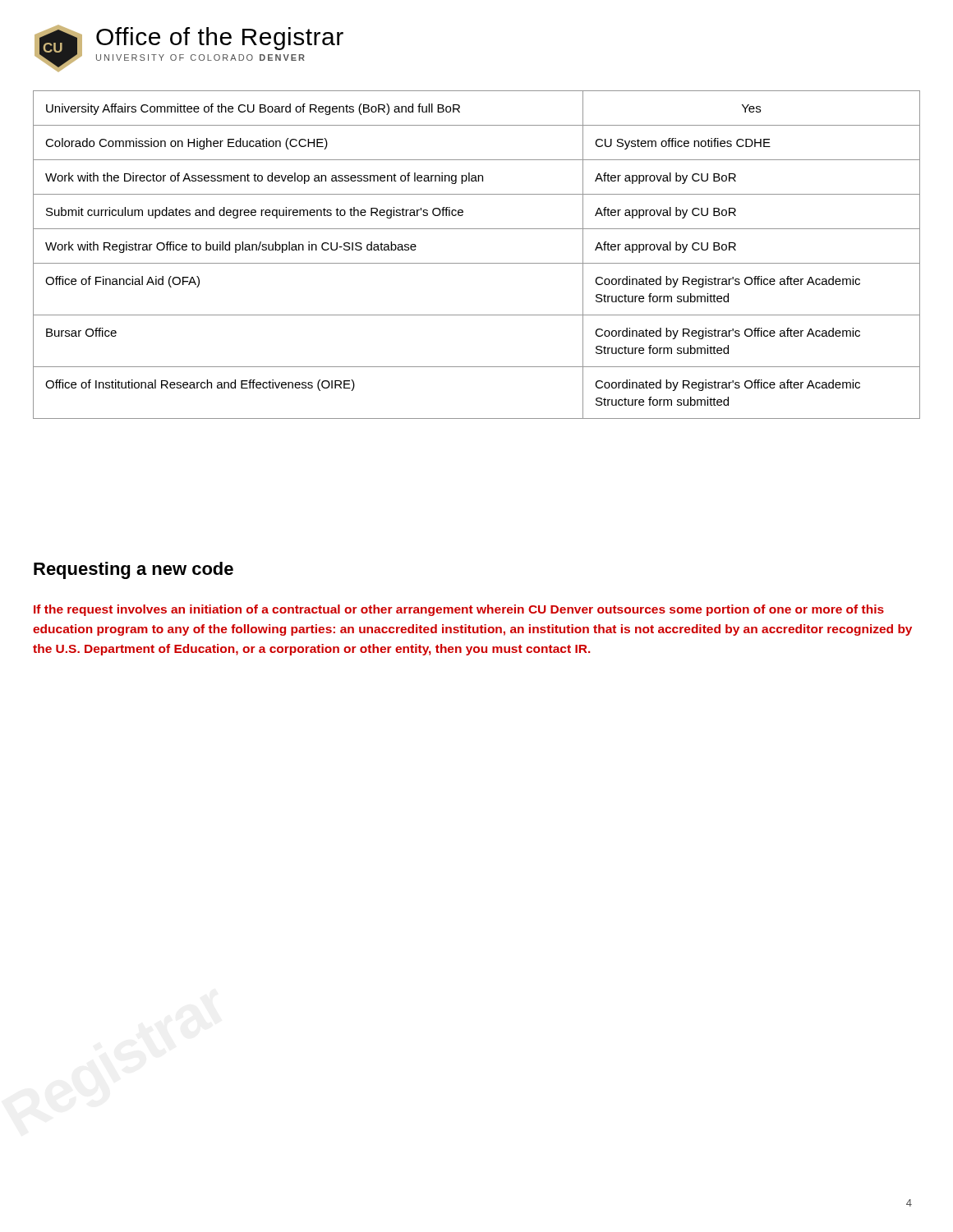Where is the passage that starts "If the request involves an"?

(476, 629)
